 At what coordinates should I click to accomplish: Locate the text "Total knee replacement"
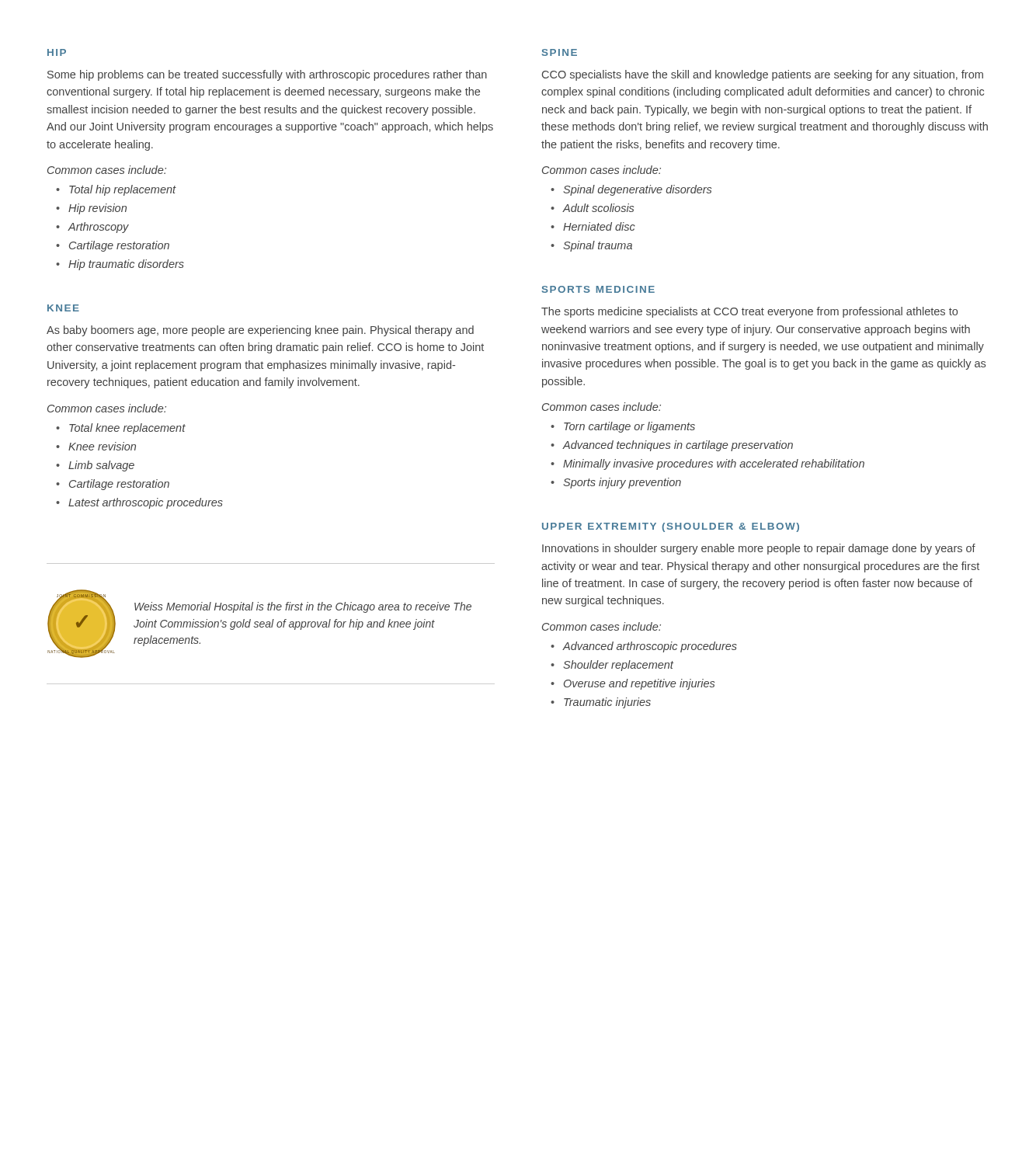click(x=127, y=428)
